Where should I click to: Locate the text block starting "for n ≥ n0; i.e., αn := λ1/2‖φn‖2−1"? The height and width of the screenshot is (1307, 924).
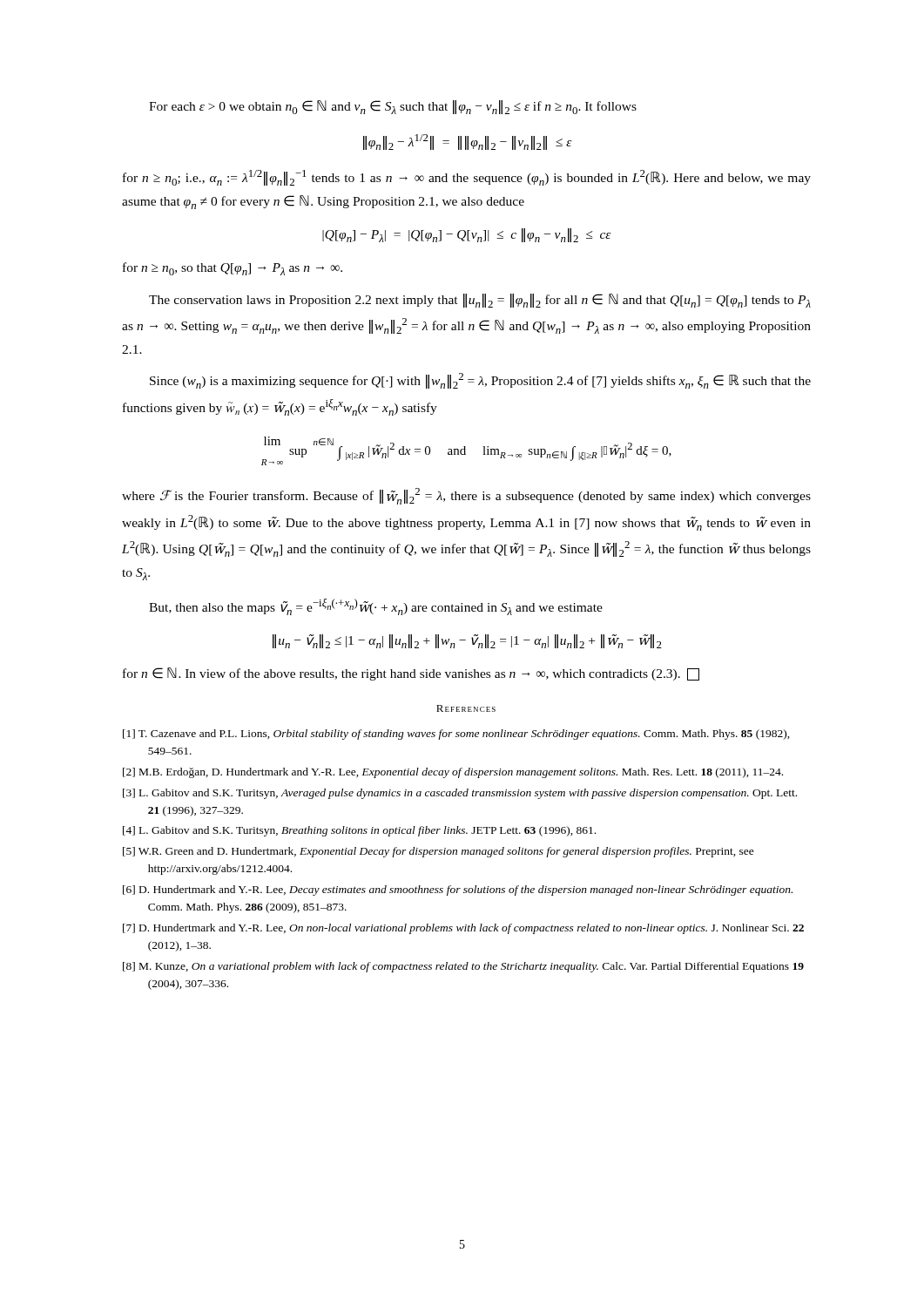point(466,190)
